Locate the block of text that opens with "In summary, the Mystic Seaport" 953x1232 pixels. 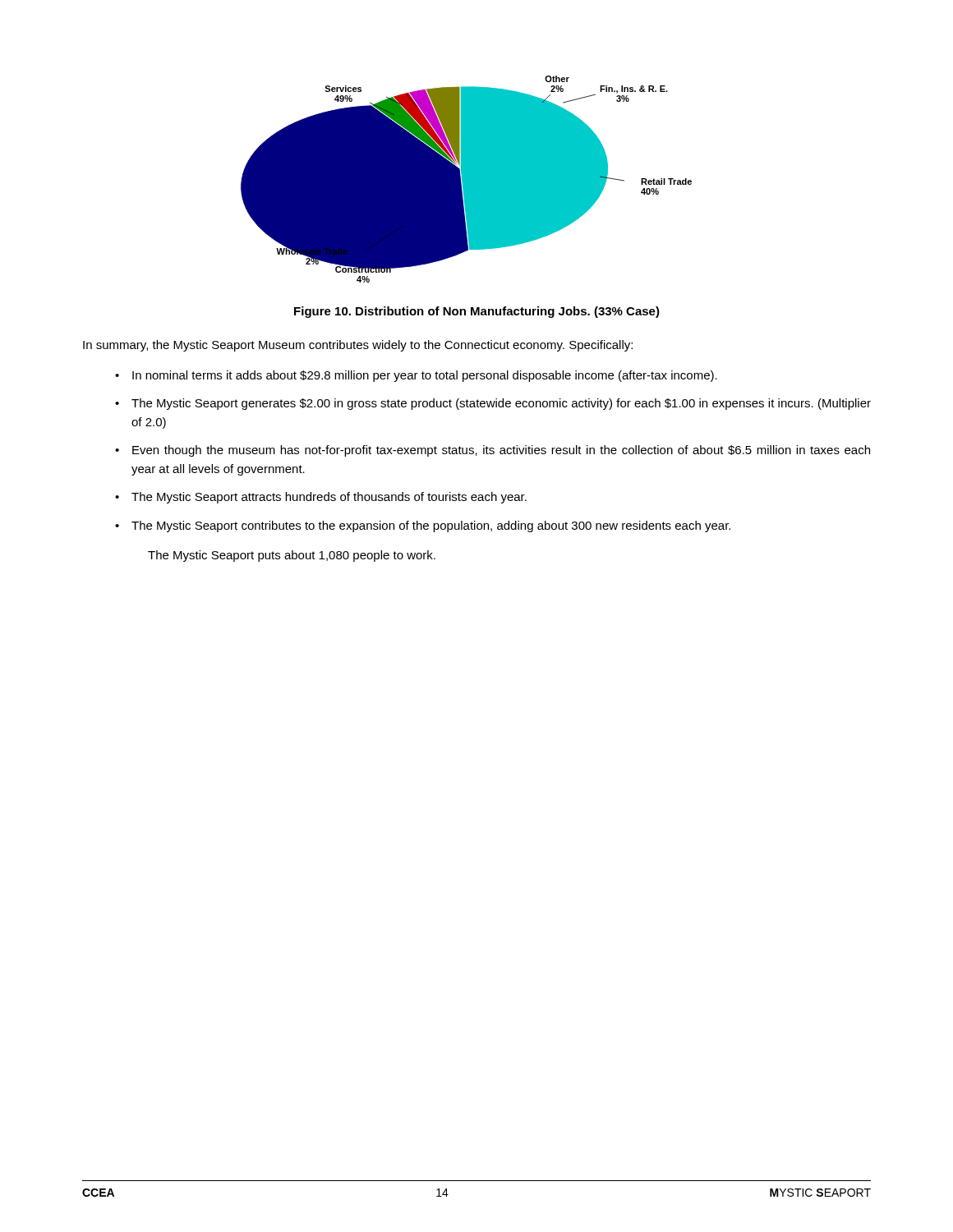pyautogui.click(x=358, y=345)
